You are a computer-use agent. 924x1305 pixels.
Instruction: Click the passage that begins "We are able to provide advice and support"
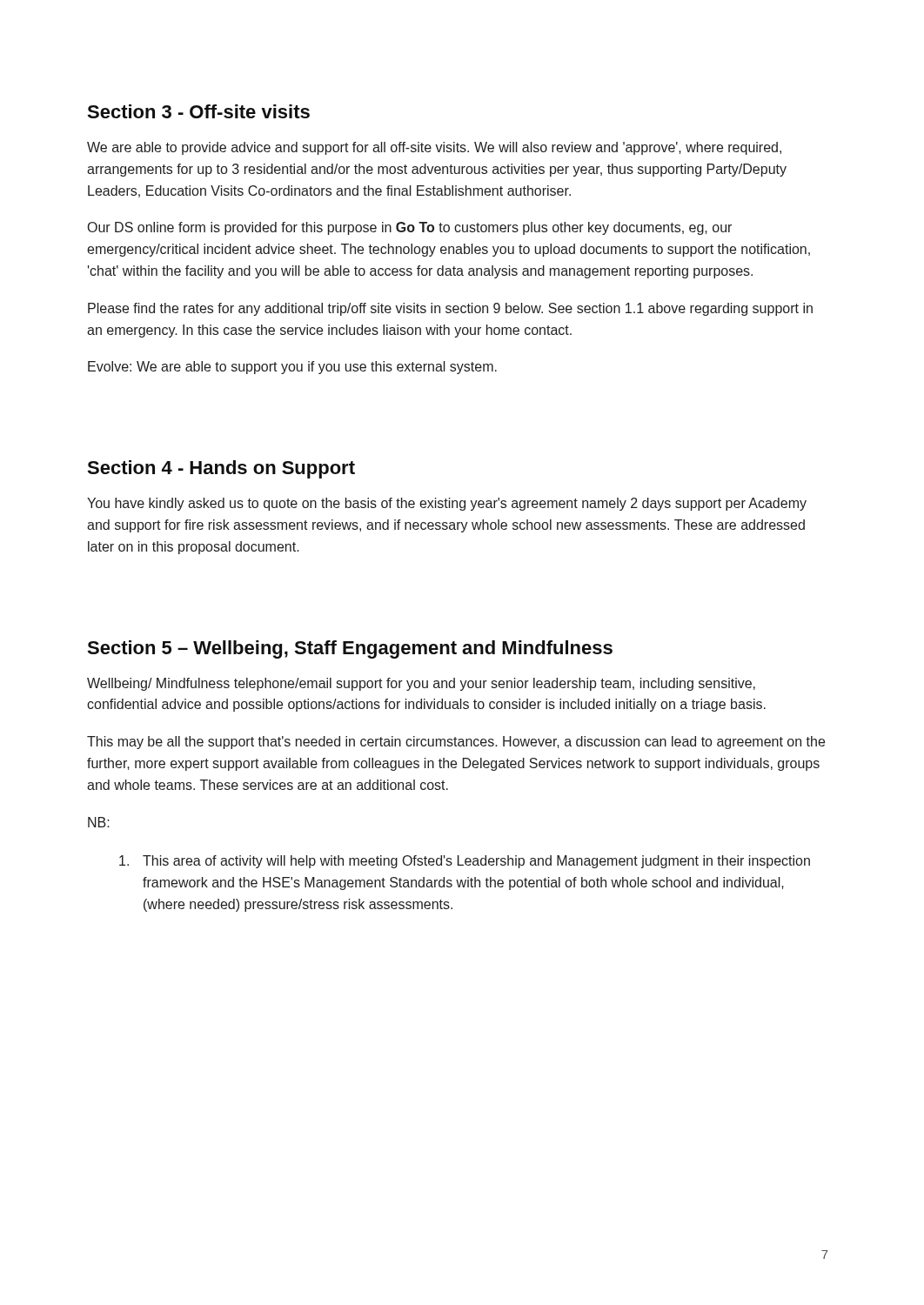(437, 169)
